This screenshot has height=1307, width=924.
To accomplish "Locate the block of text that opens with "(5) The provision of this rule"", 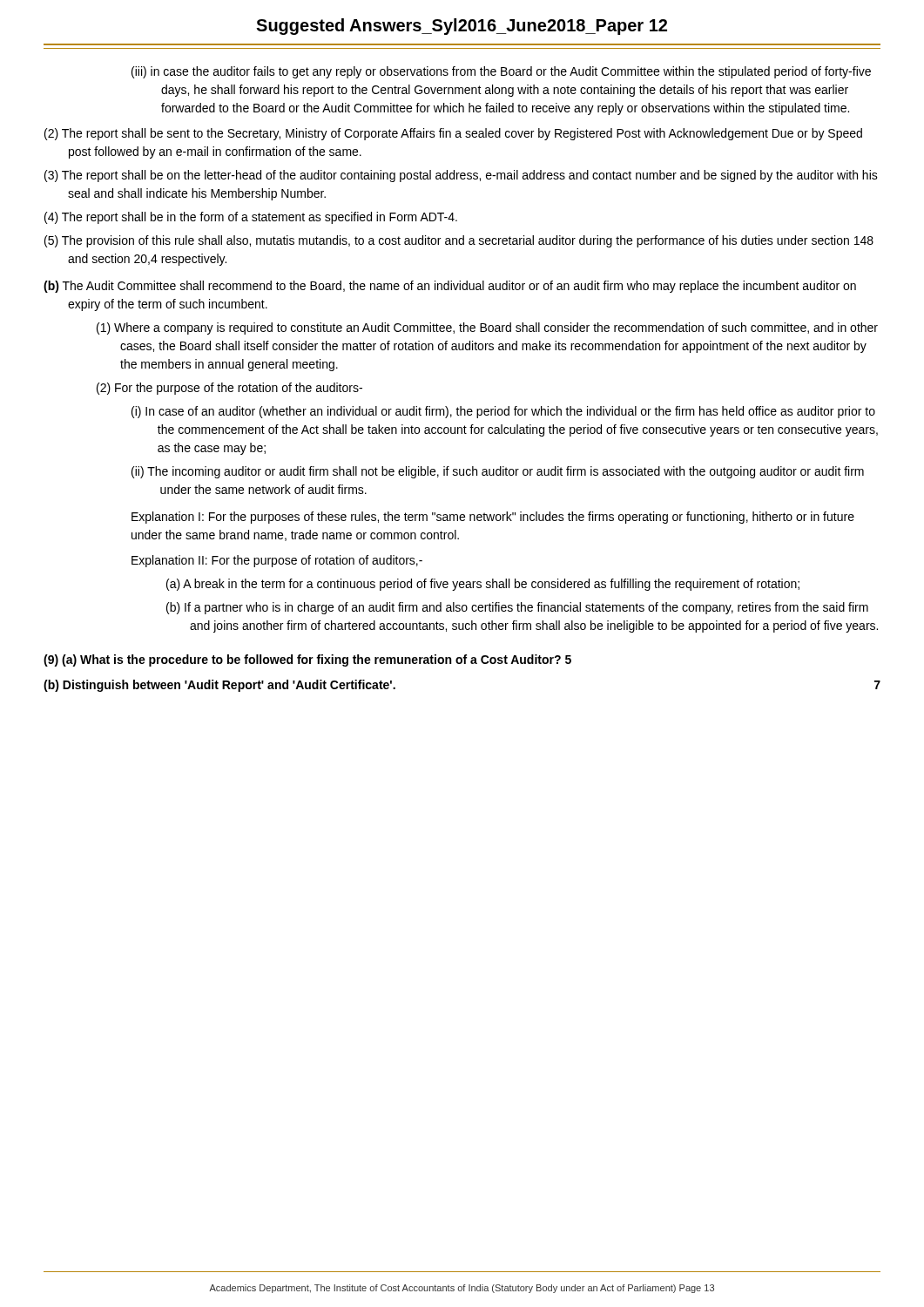I will 462,250.
